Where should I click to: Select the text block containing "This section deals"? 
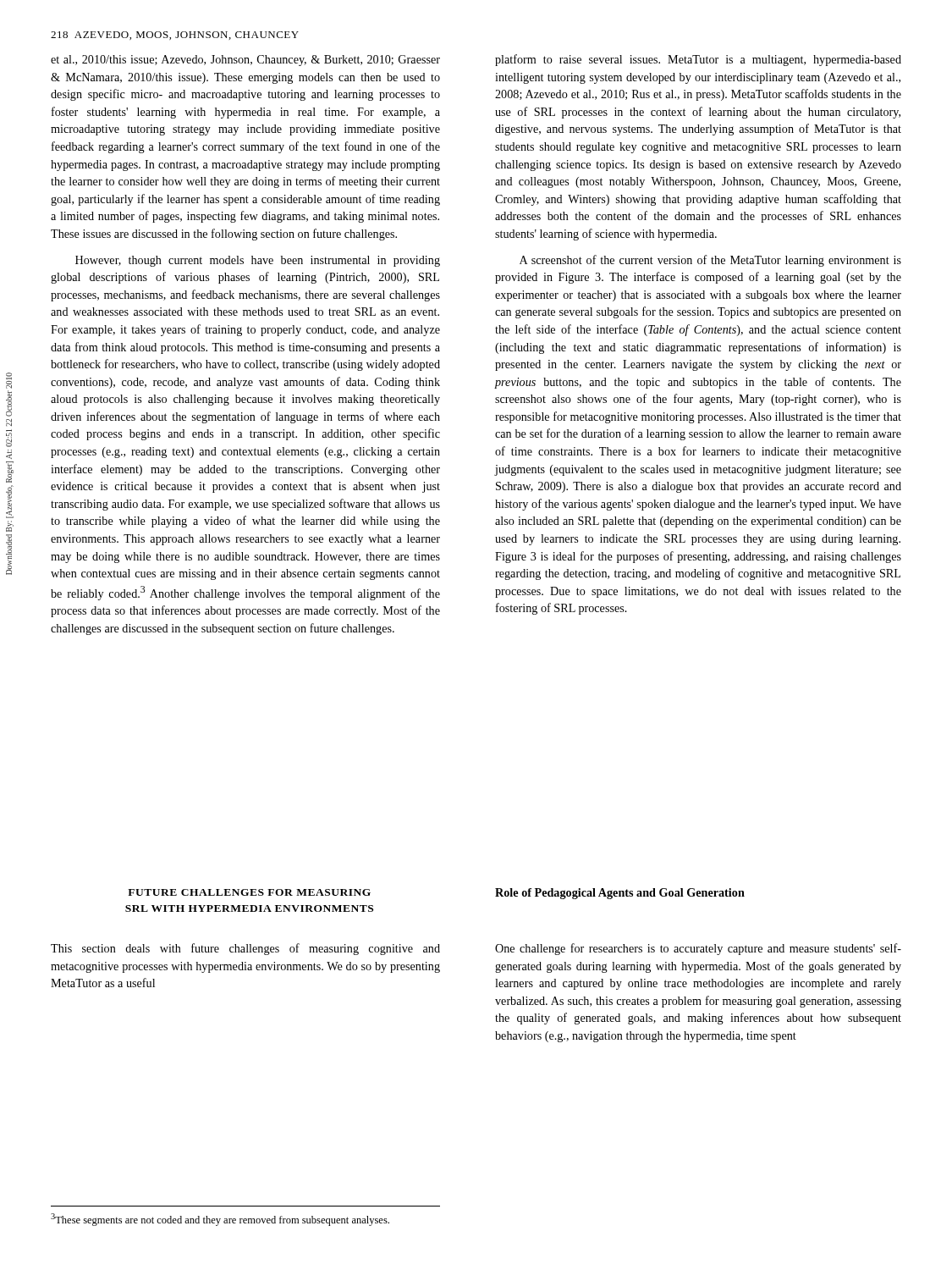point(245,966)
